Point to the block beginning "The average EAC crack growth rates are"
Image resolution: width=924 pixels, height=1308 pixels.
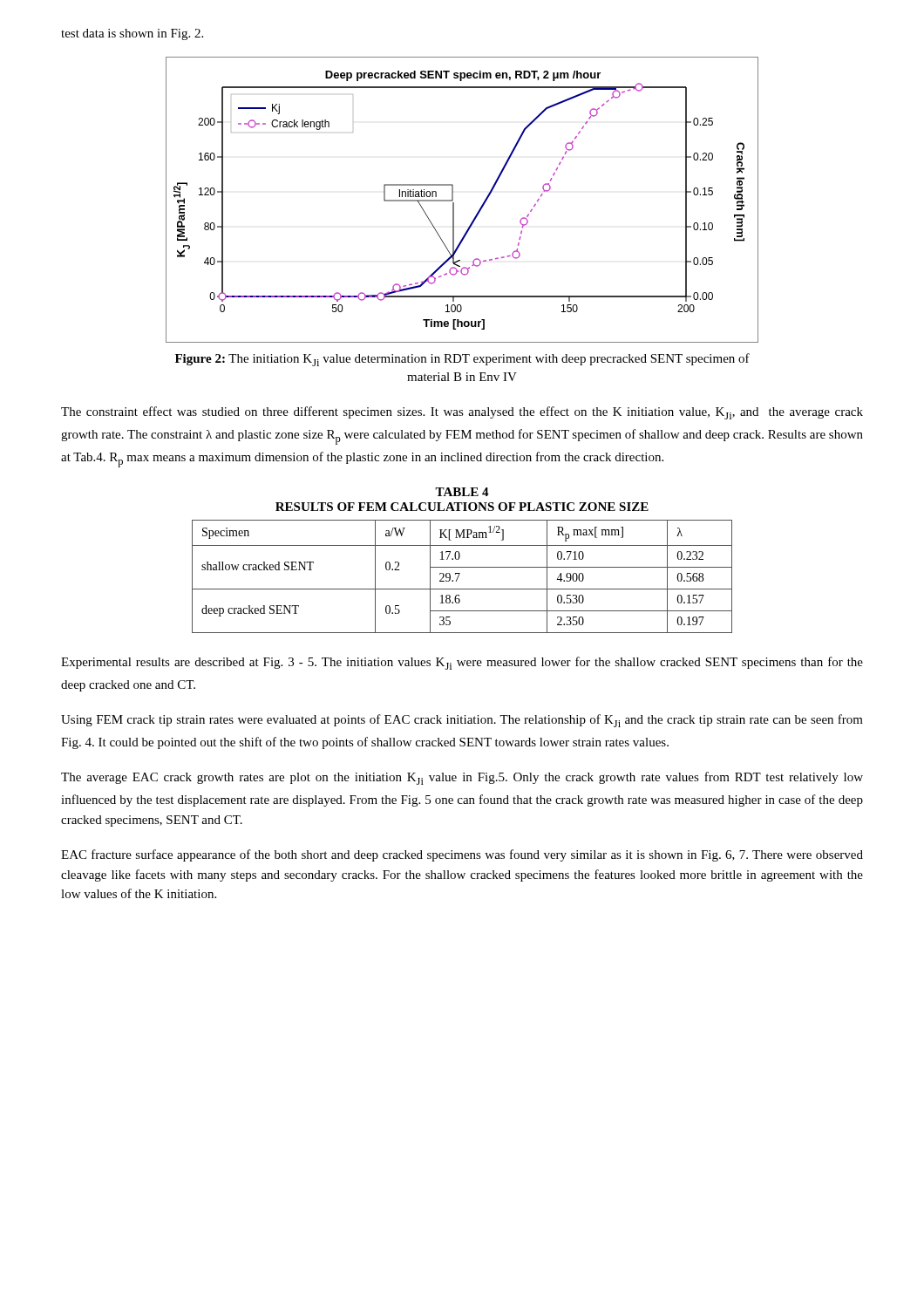tap(462, 798)
